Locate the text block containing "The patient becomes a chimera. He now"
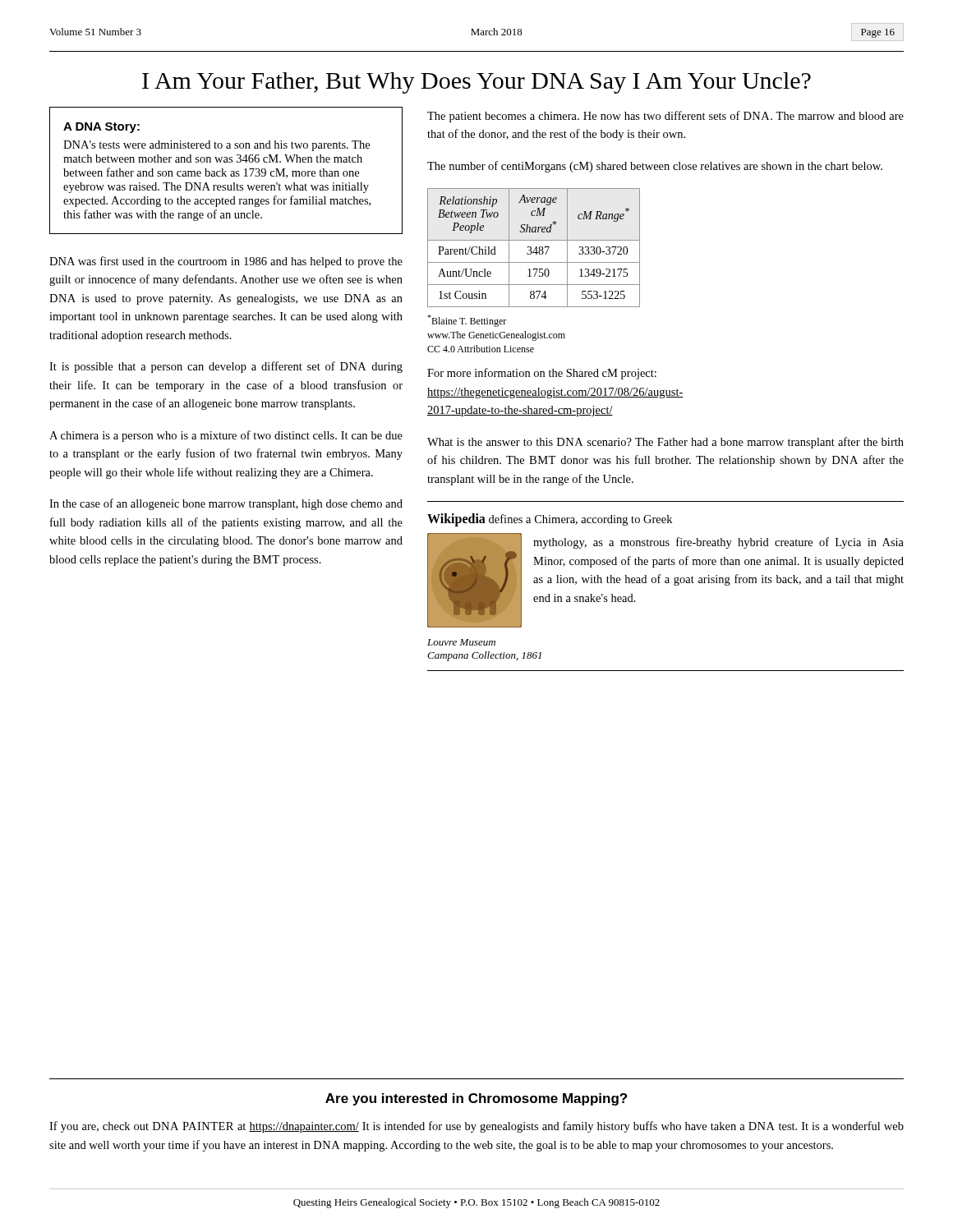The height and width of the screenshot is (1232, 953). [x=665, y=125]
